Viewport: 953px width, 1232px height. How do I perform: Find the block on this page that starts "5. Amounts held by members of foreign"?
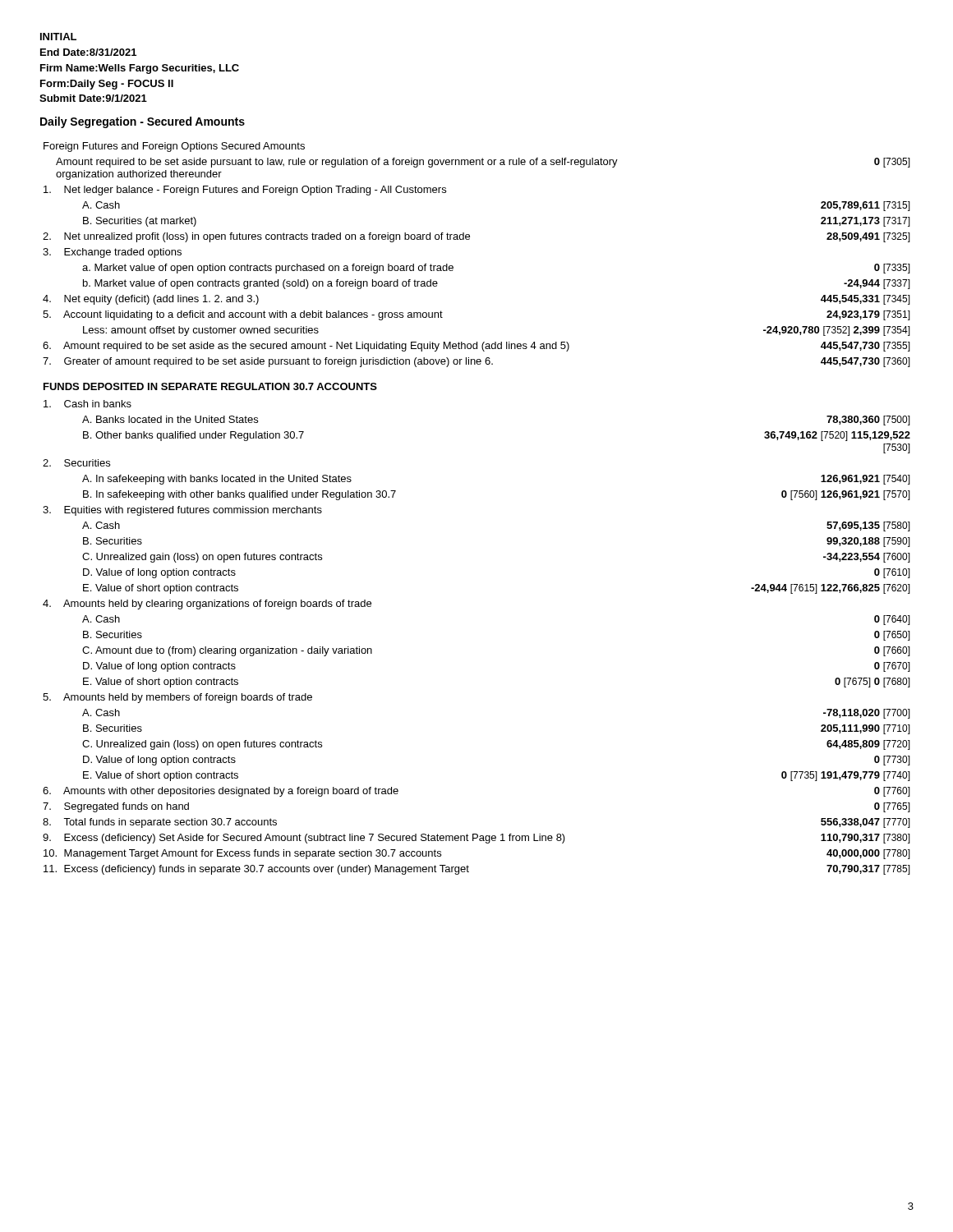(x=178, y=697)
